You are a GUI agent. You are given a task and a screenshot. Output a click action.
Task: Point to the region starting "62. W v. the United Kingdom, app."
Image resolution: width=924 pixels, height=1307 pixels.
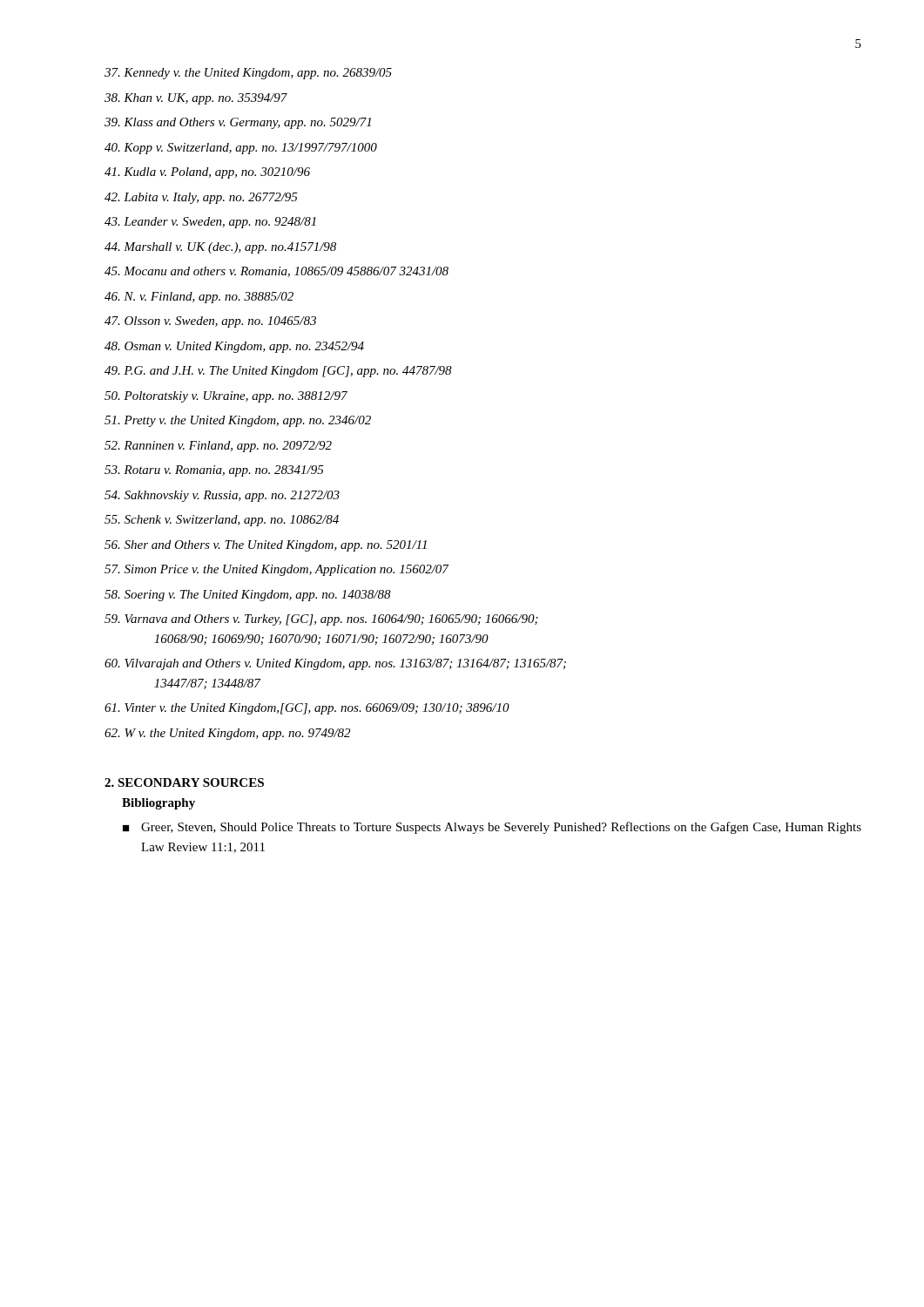[228, 732]
